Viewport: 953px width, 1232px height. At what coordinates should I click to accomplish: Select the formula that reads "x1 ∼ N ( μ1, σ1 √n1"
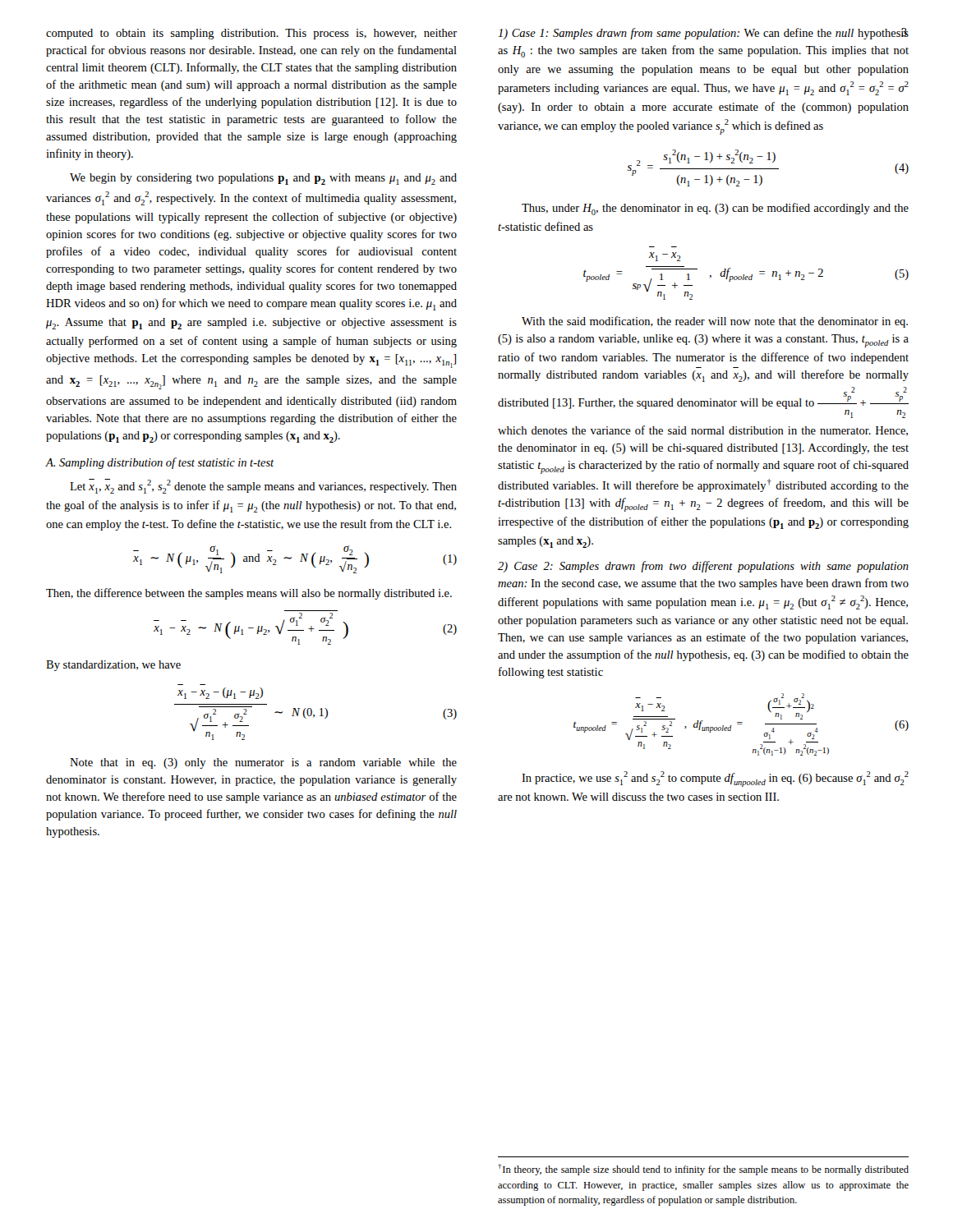pos(251,559)
